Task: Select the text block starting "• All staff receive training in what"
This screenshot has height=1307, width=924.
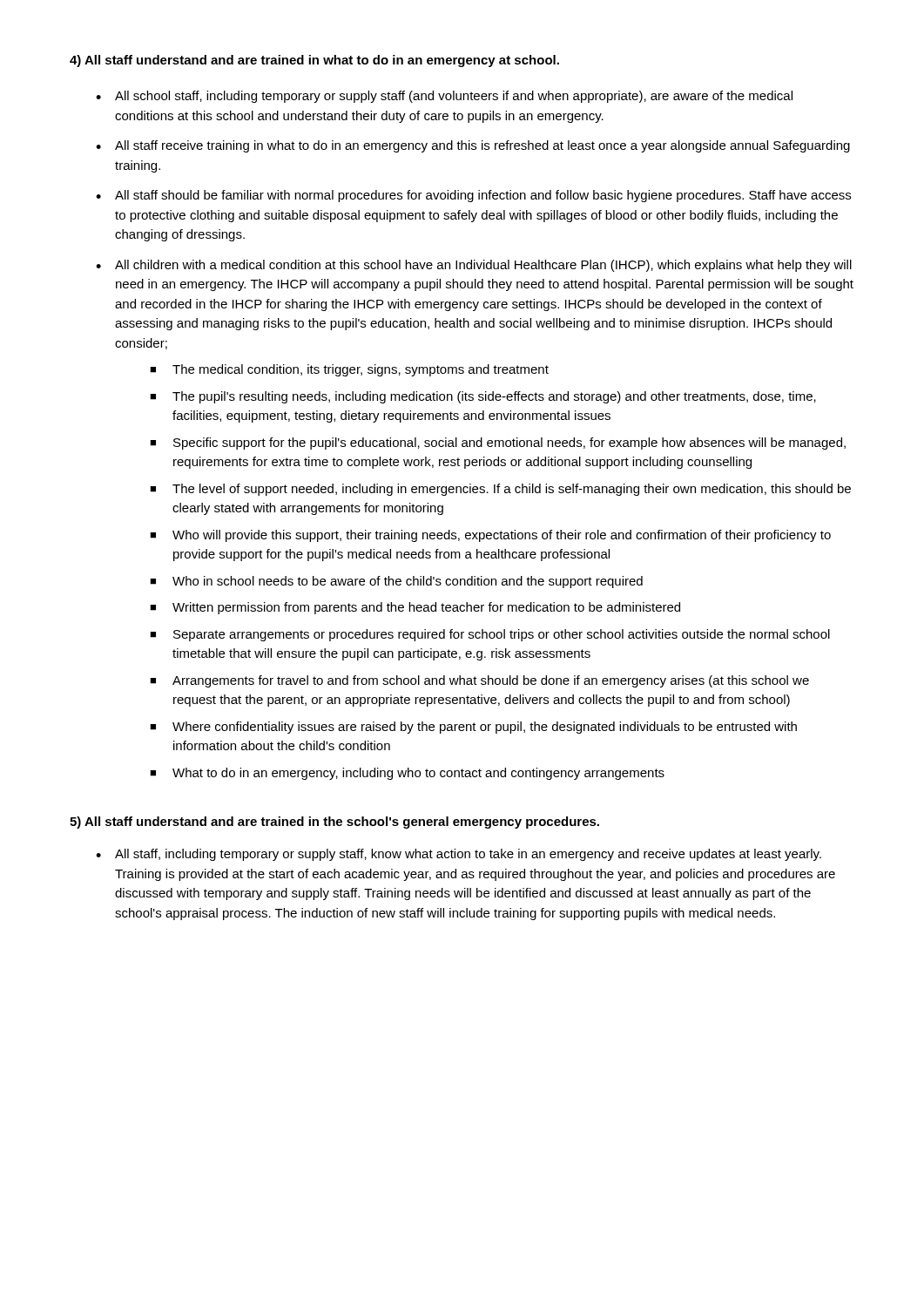Action: pos(475,156)
